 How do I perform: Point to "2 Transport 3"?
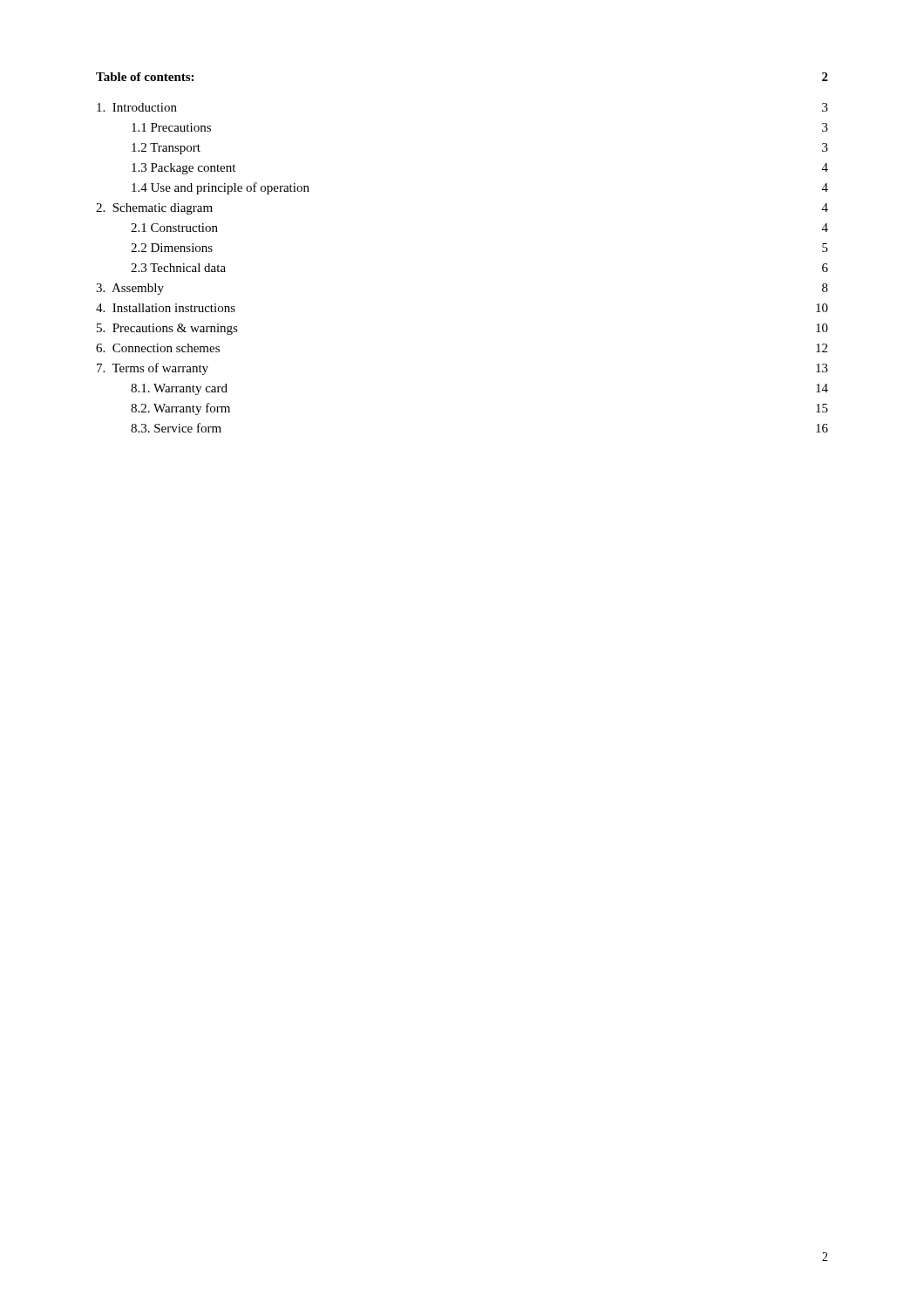[159, 149]
